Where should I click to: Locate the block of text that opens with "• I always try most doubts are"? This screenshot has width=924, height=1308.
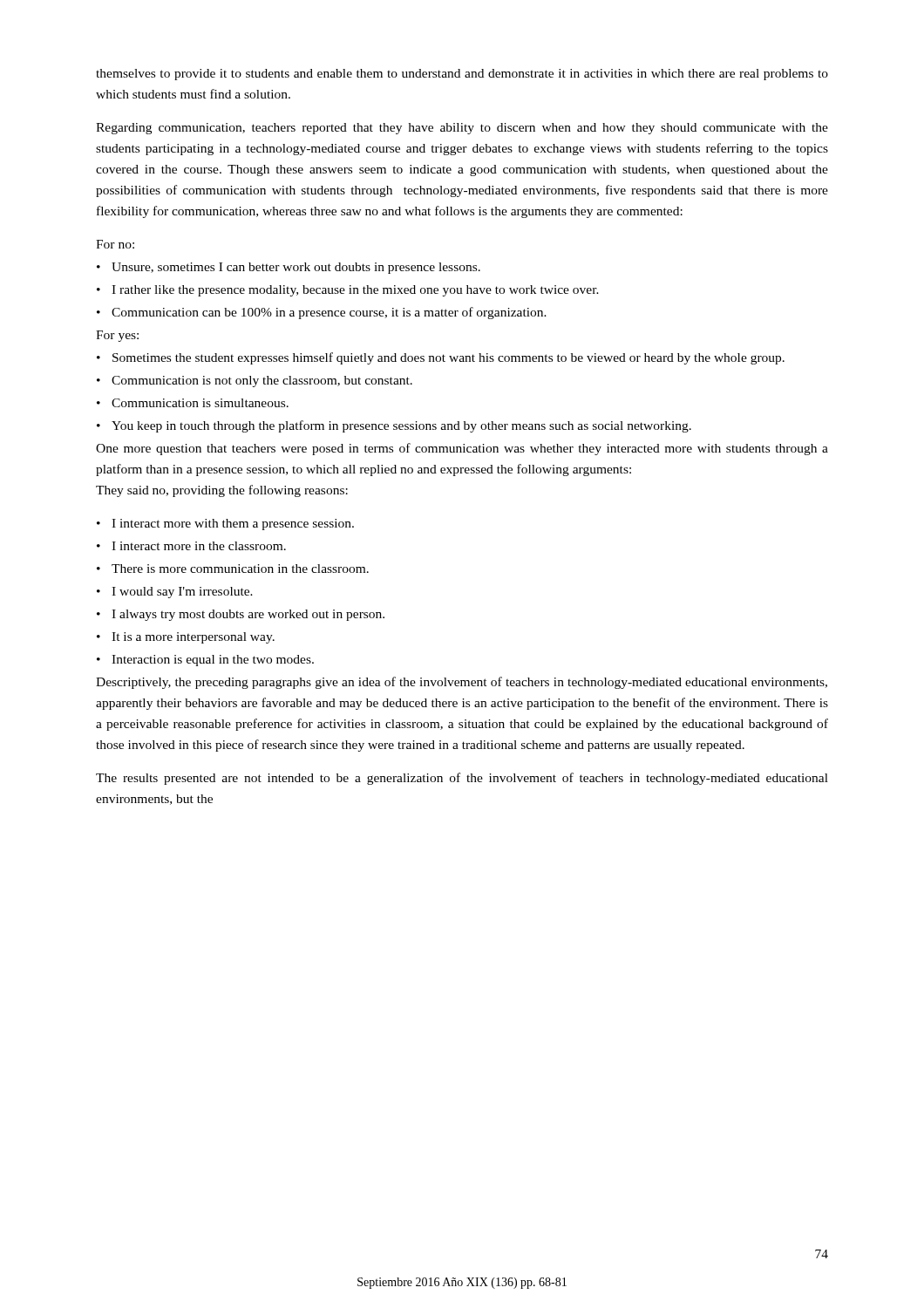pyautogui.click(x=241, y=615)
